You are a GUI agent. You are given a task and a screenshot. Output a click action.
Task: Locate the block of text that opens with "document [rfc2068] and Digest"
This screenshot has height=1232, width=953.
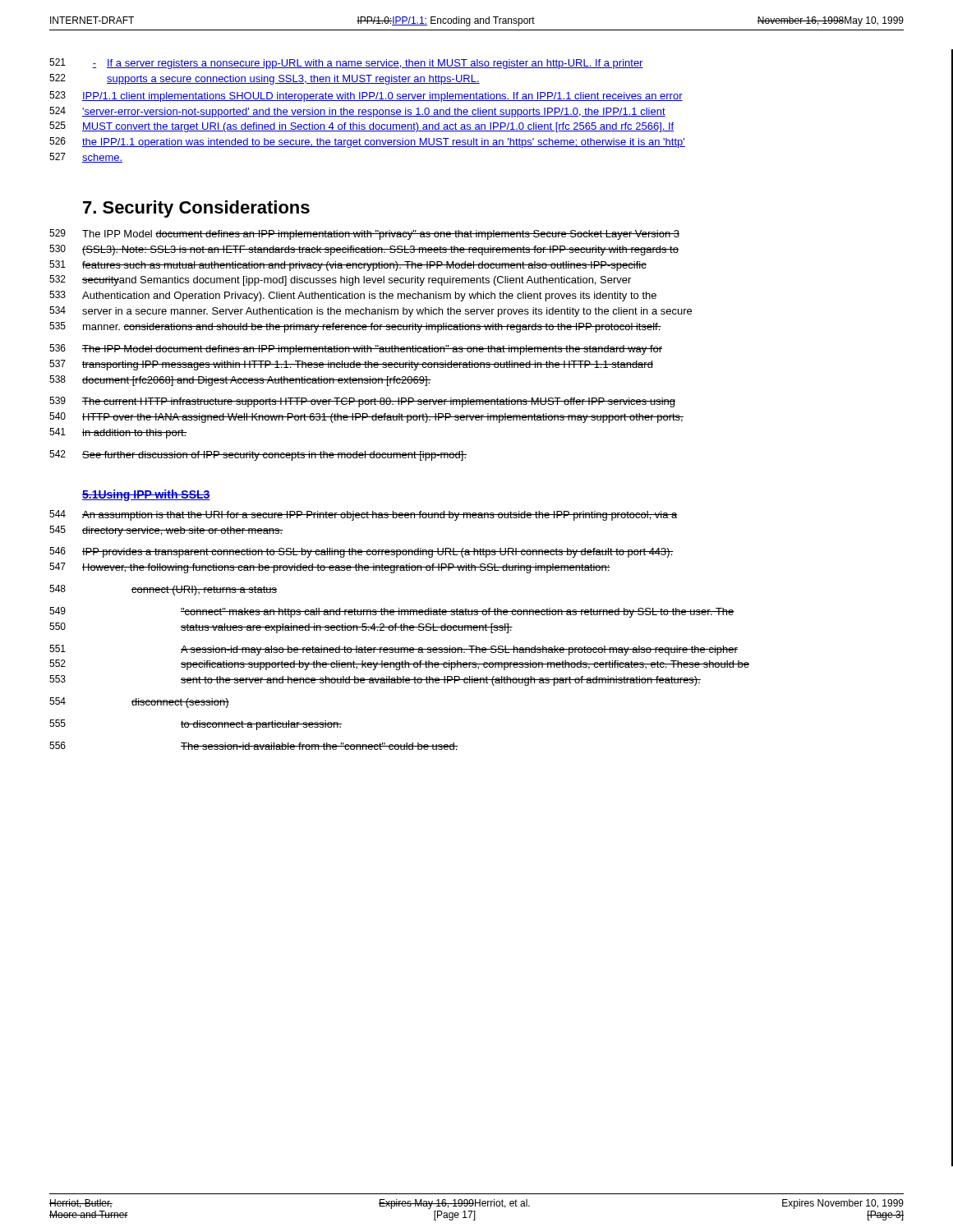[x=256, y=379]
